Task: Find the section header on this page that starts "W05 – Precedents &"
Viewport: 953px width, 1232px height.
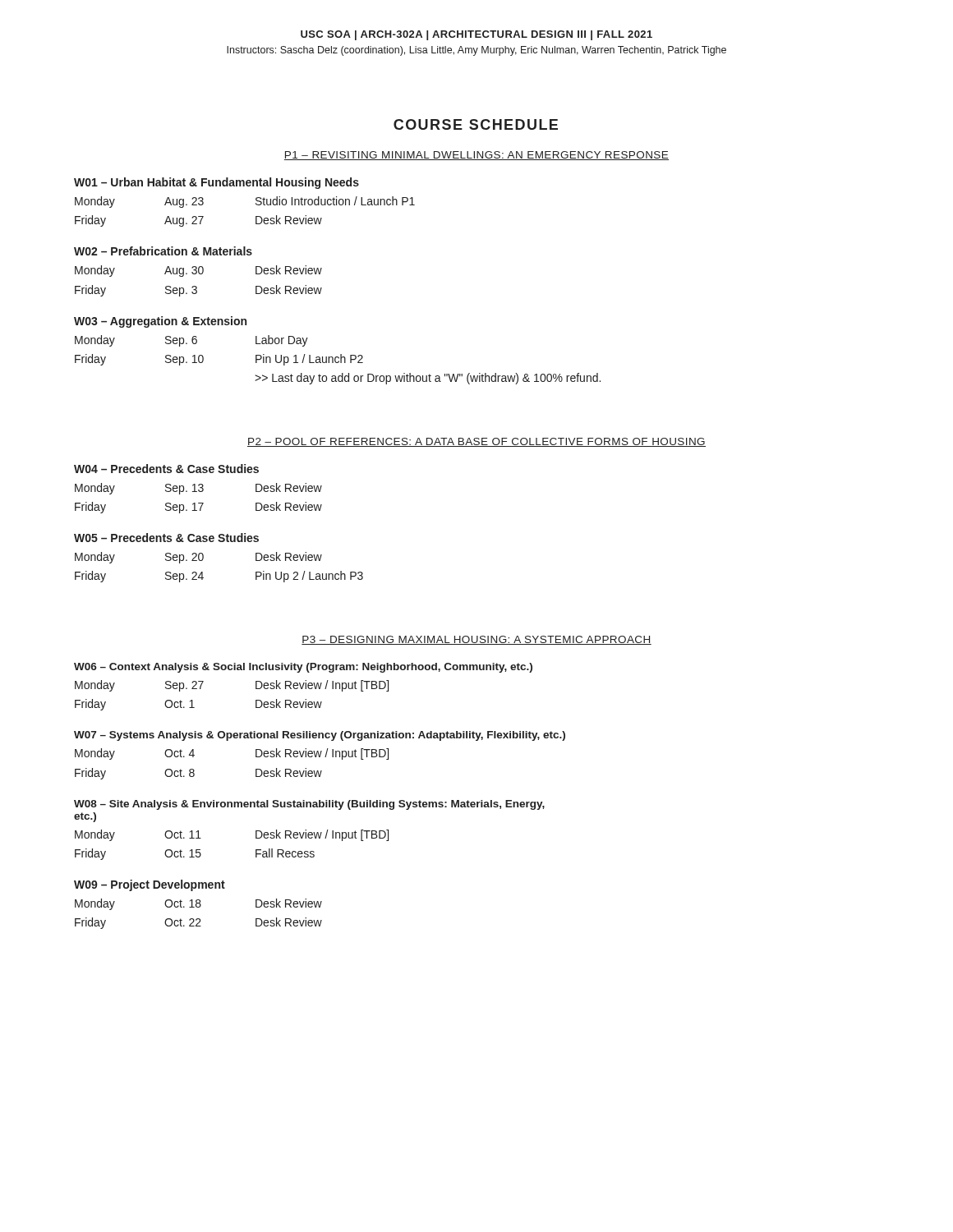Action: 167,538
